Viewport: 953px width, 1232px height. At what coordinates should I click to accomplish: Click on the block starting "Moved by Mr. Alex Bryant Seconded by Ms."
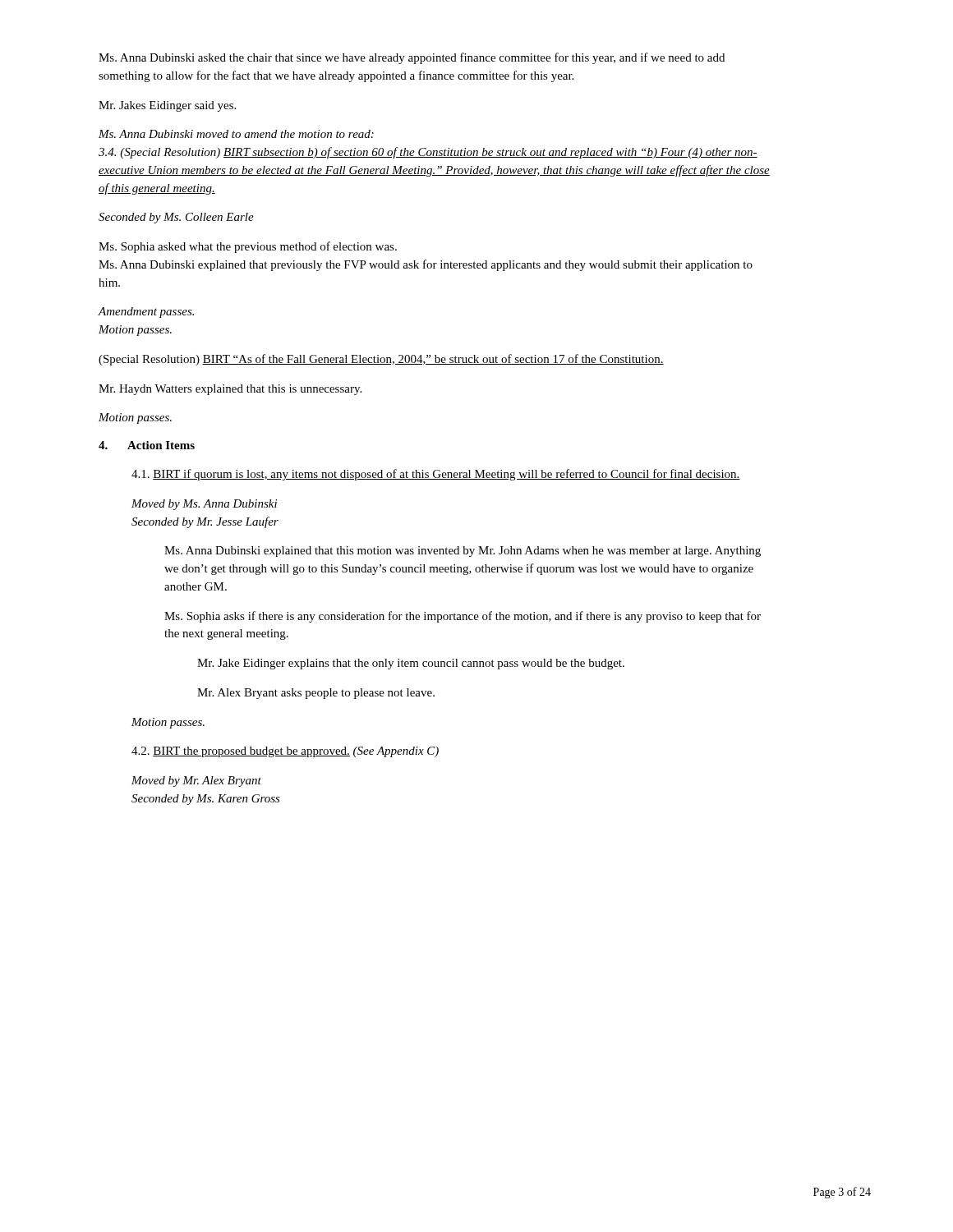[x=196, y=781]
